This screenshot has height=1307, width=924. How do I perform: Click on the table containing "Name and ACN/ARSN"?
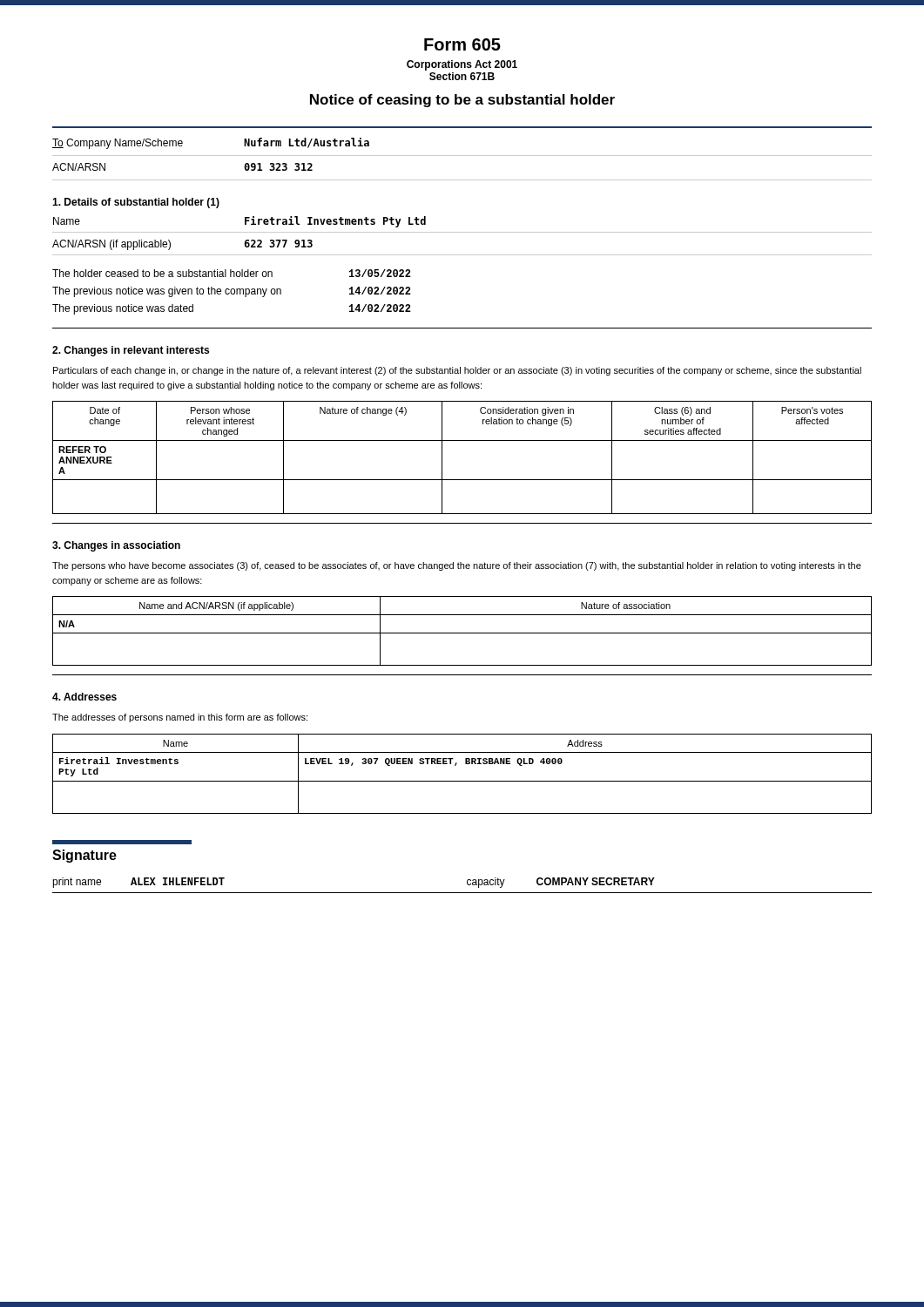pyautogui.click(x=462, y=631)
